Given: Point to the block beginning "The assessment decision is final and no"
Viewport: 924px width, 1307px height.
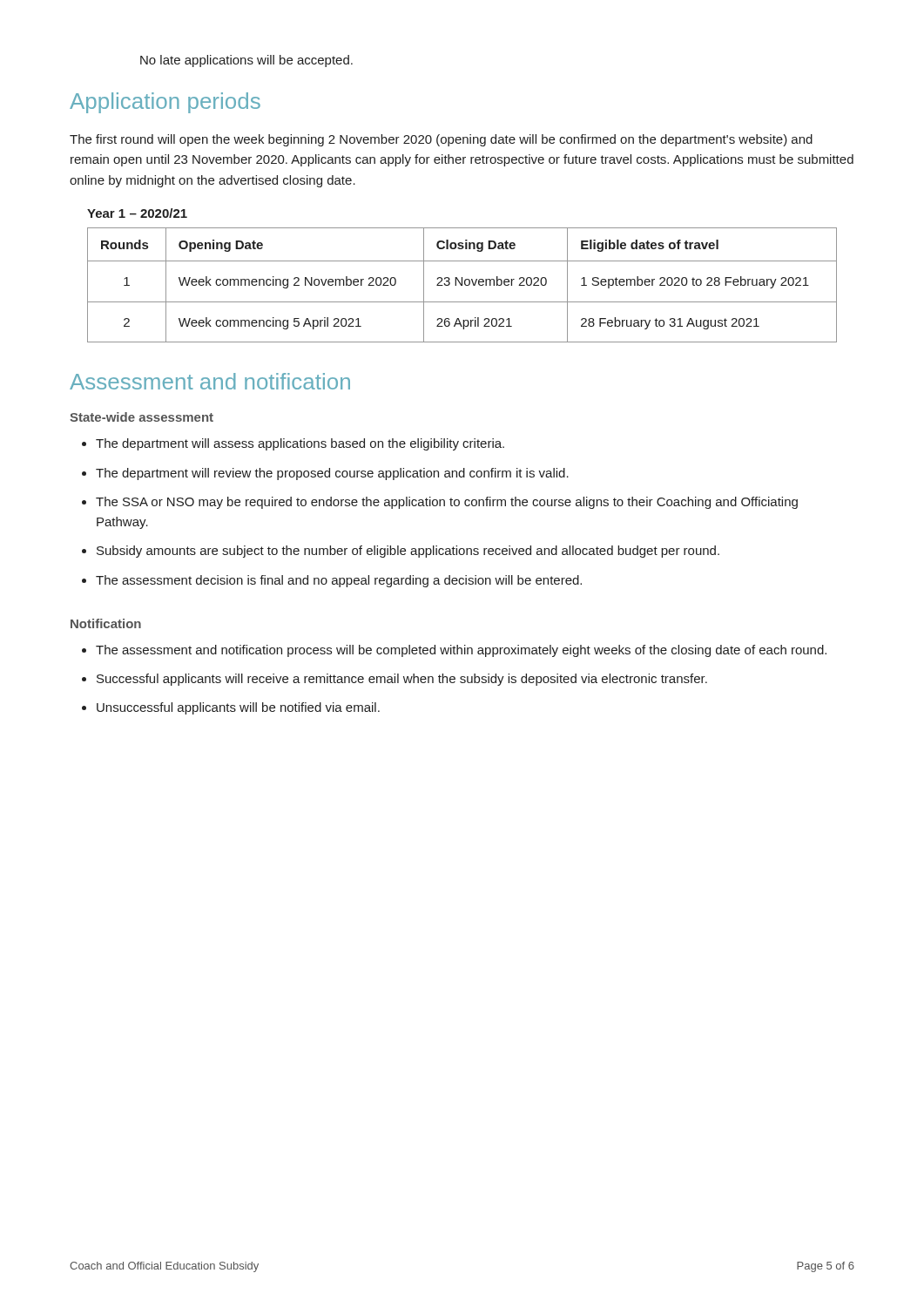Looking at the screenshot, I should pyautogui.click(x=462, y=580).
